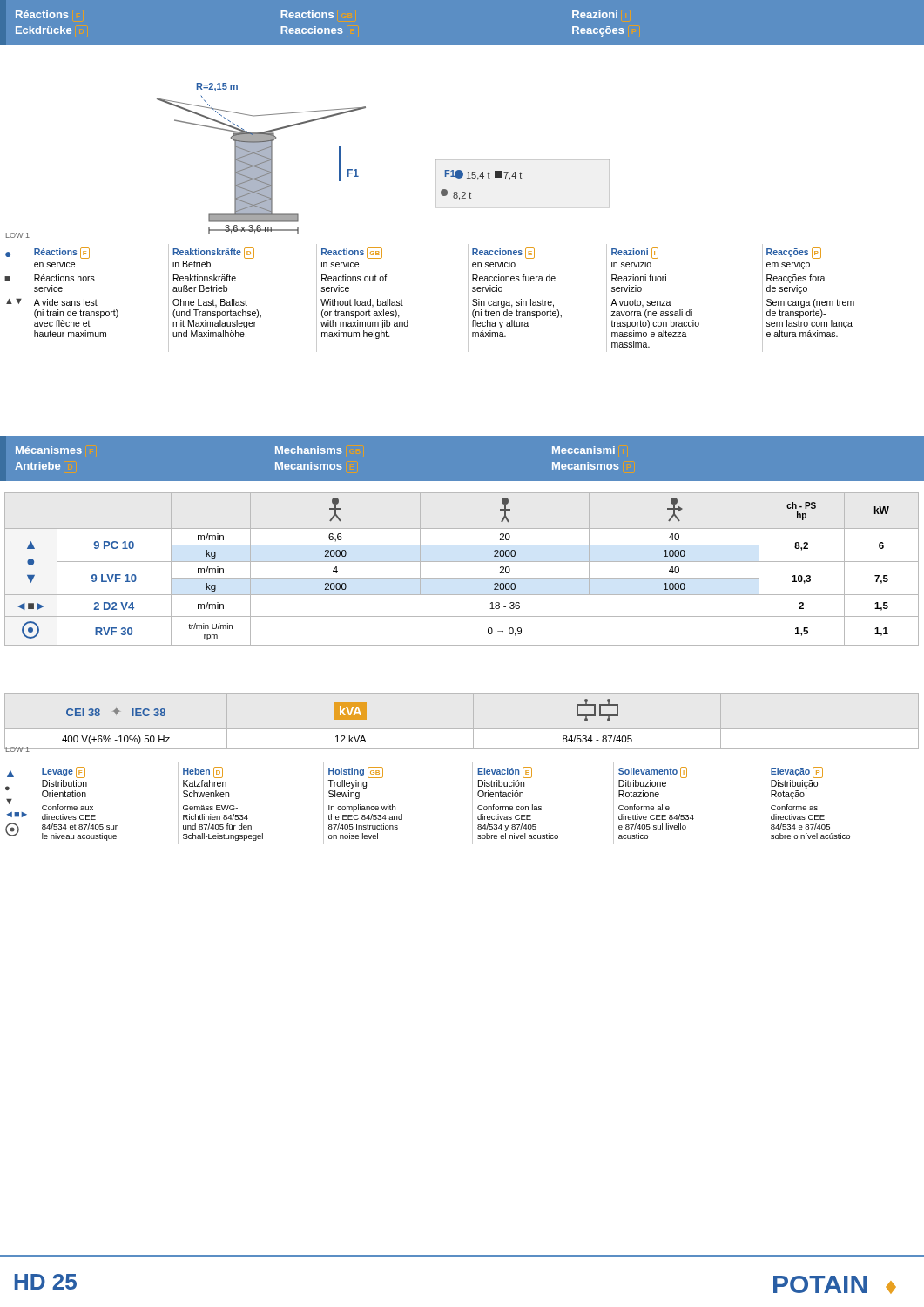Find the logo
Screen dimensions: 1307x924
click(841, 1282)
